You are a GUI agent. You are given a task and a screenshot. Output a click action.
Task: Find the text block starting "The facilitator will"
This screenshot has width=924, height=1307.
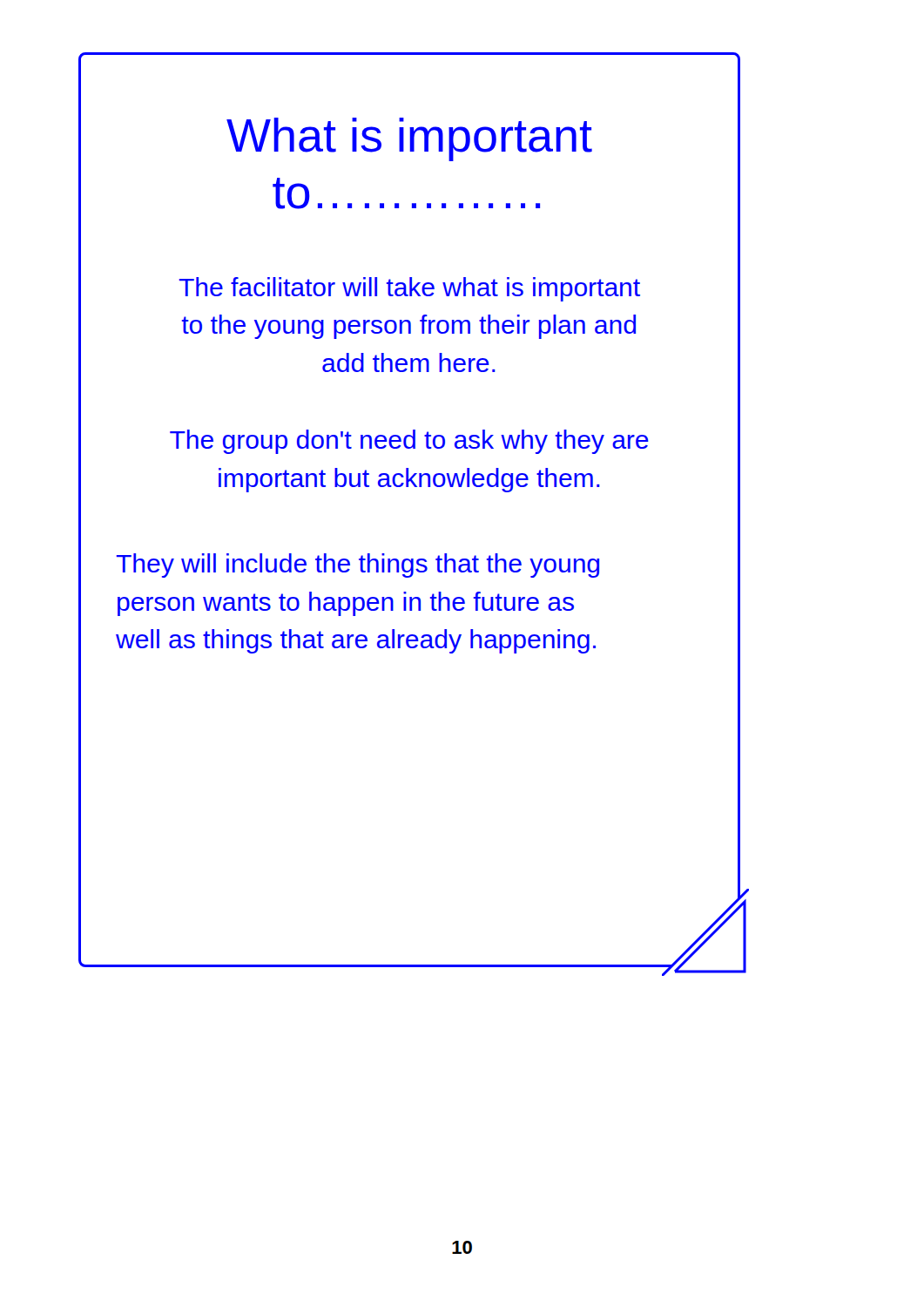[x=409, y=325]
